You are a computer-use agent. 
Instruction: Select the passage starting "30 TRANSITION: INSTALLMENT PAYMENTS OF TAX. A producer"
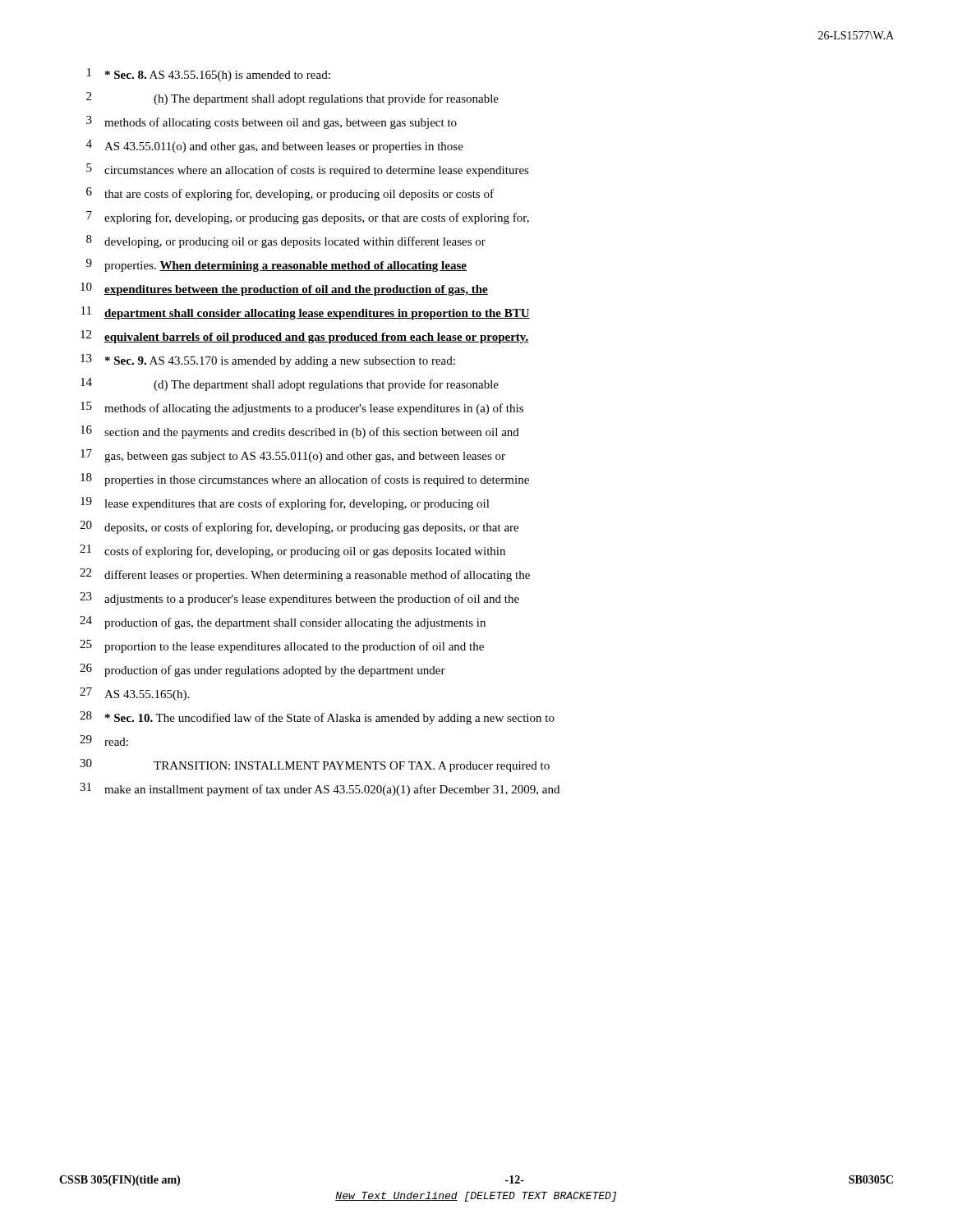(476, 766)
